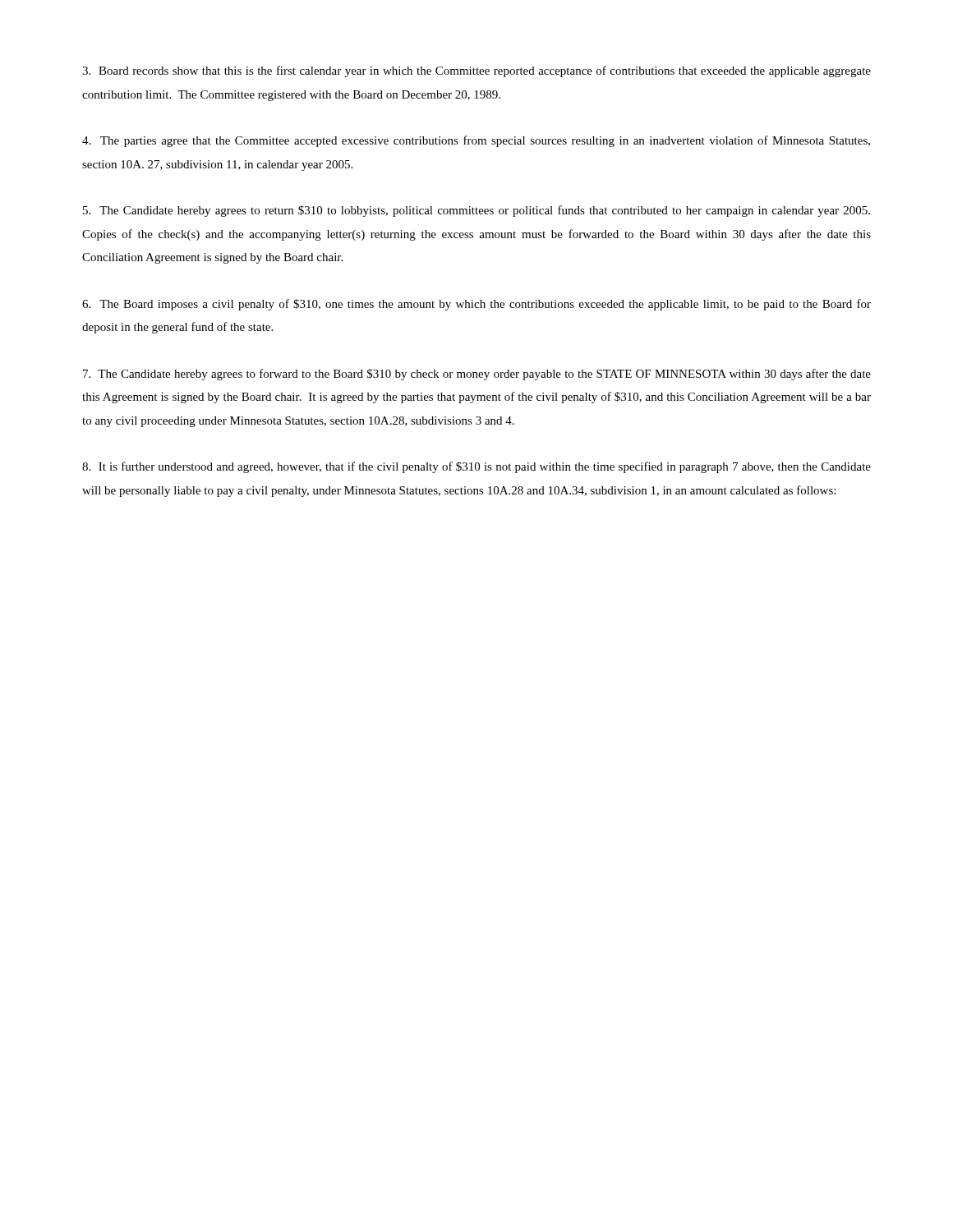Locate the text block that says "The Candidate hereby agrees to return $310 to"
This screenshot has height=1232, width=953.
476,234
